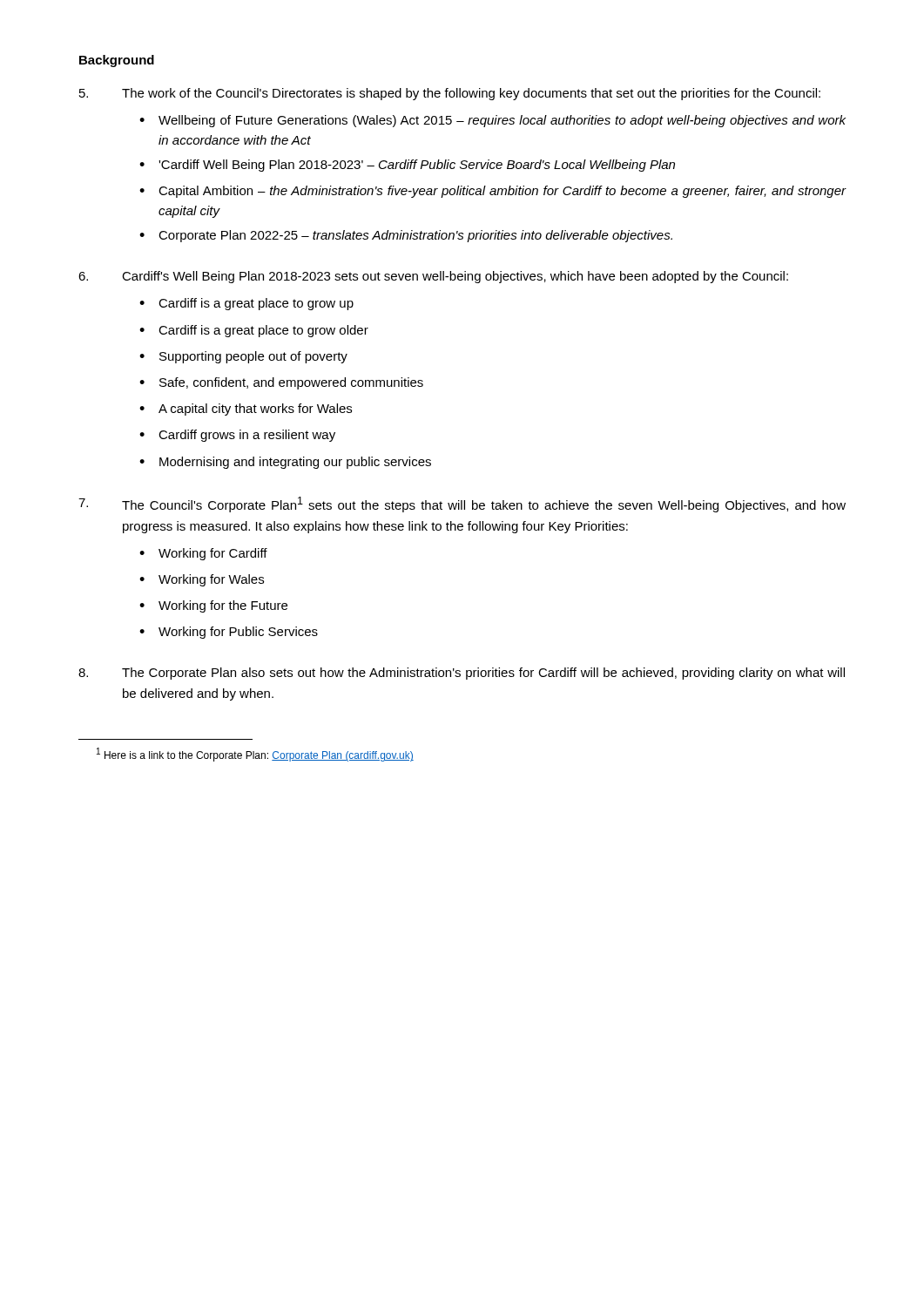Point to "• Working for Public Services"
The width and height of the screenshot is (924, 1307).
[229, 633]
